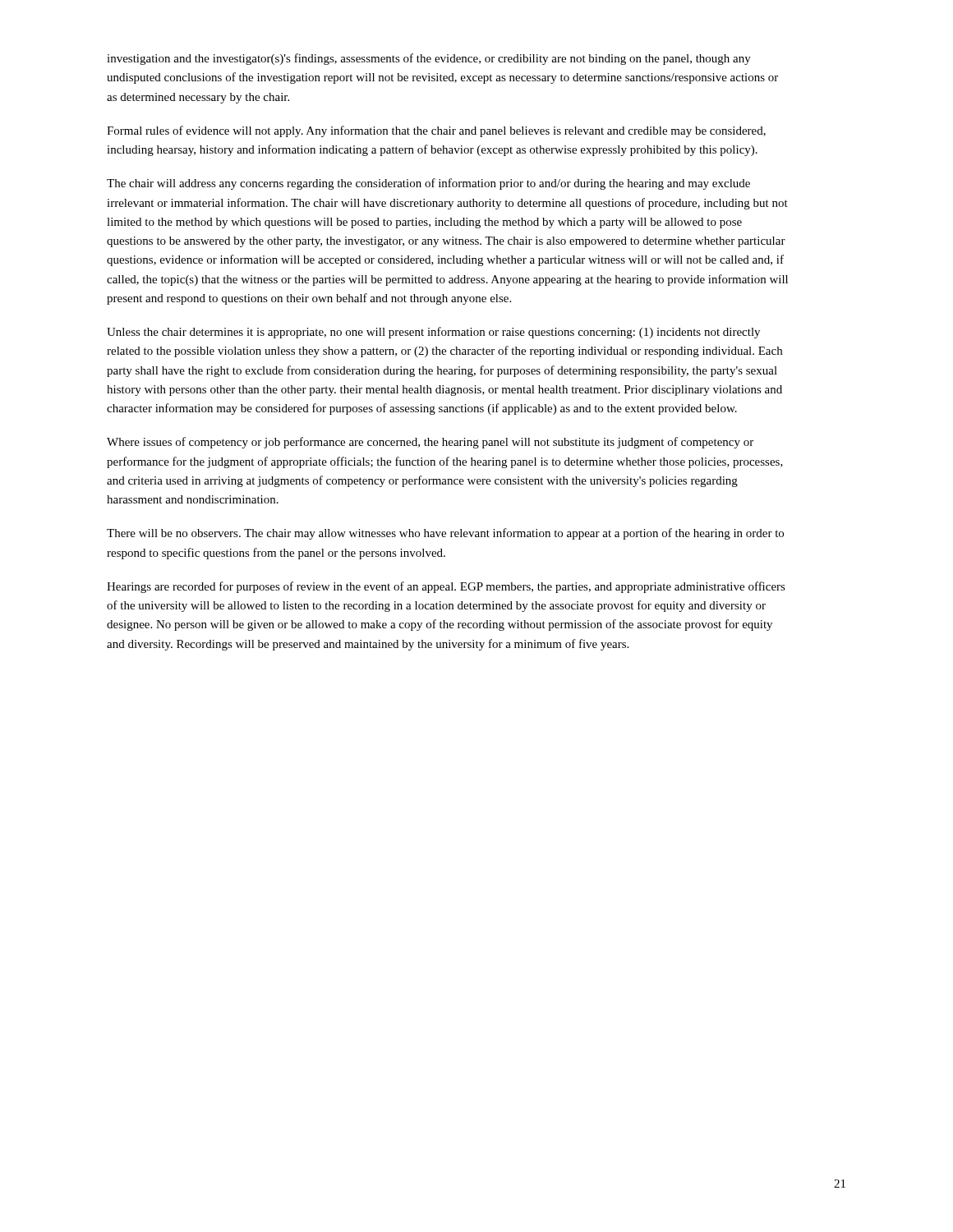The height and width of the screenshot is (1232, 953).
Task: Where is the passage that starts "Formal rules of evidence will not"?
Action: (x=436, y=140)
